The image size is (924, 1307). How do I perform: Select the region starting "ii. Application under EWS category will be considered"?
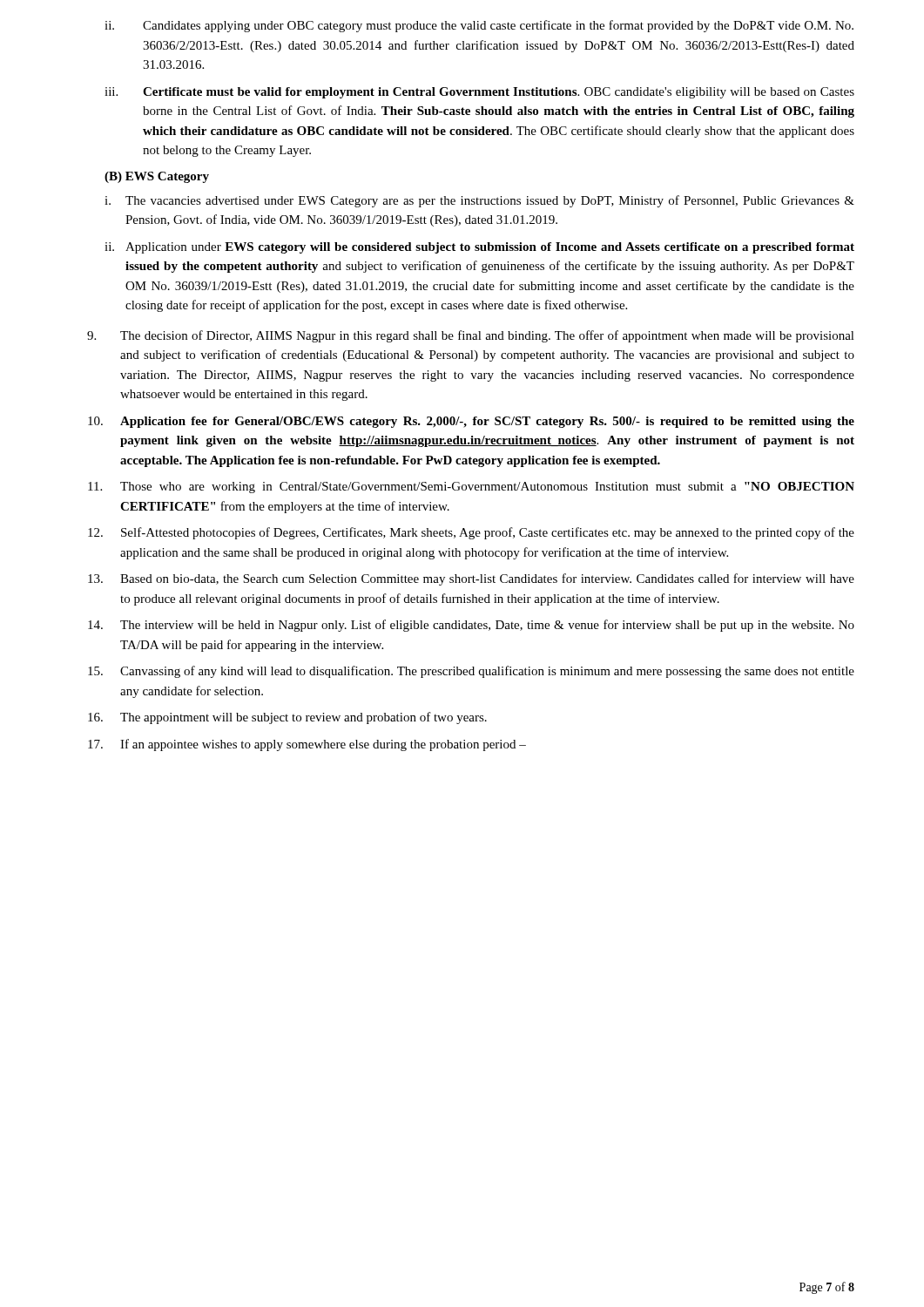pyautogui.click(x=479, y=276)
